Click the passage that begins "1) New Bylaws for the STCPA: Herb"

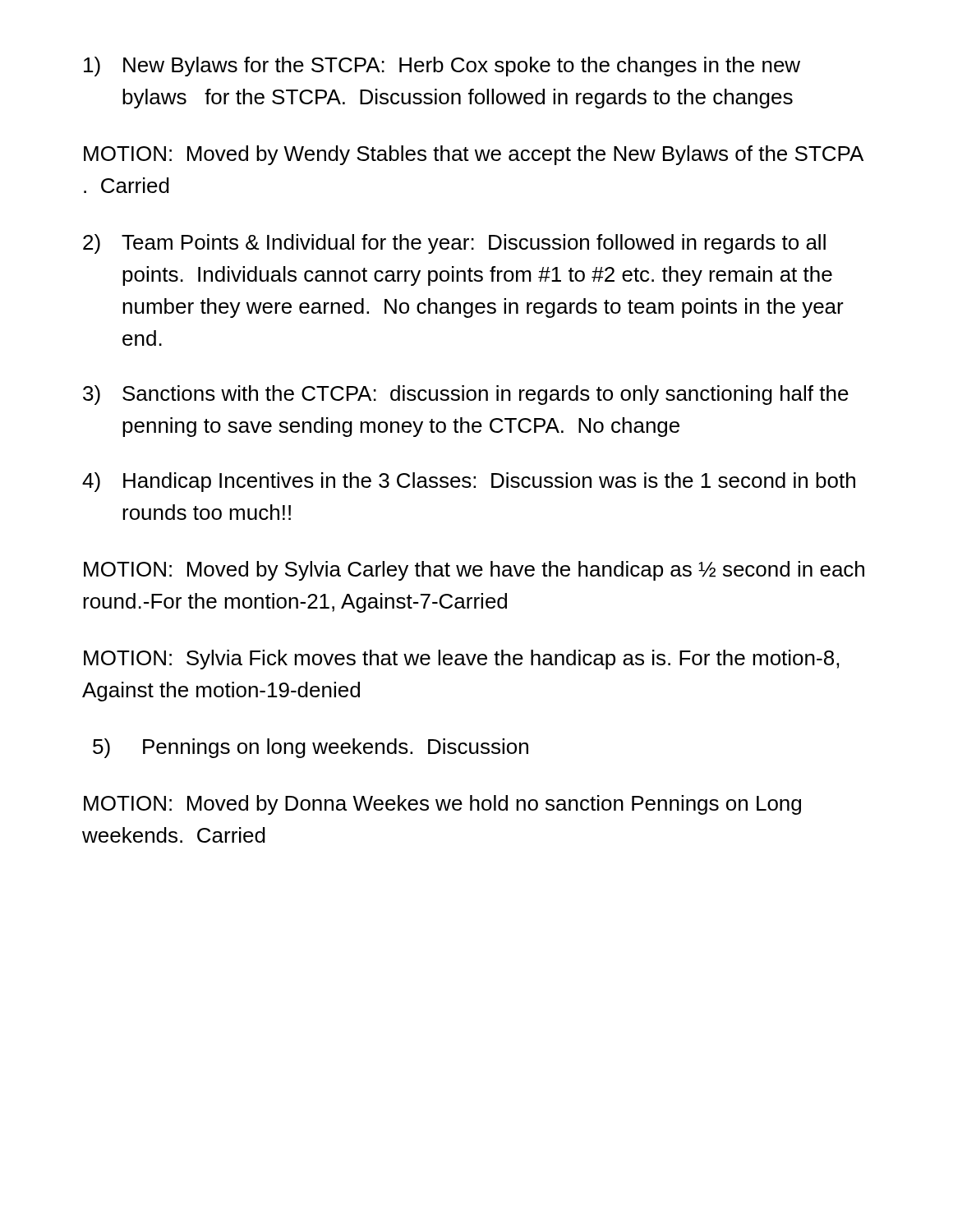tap(476, 81)
